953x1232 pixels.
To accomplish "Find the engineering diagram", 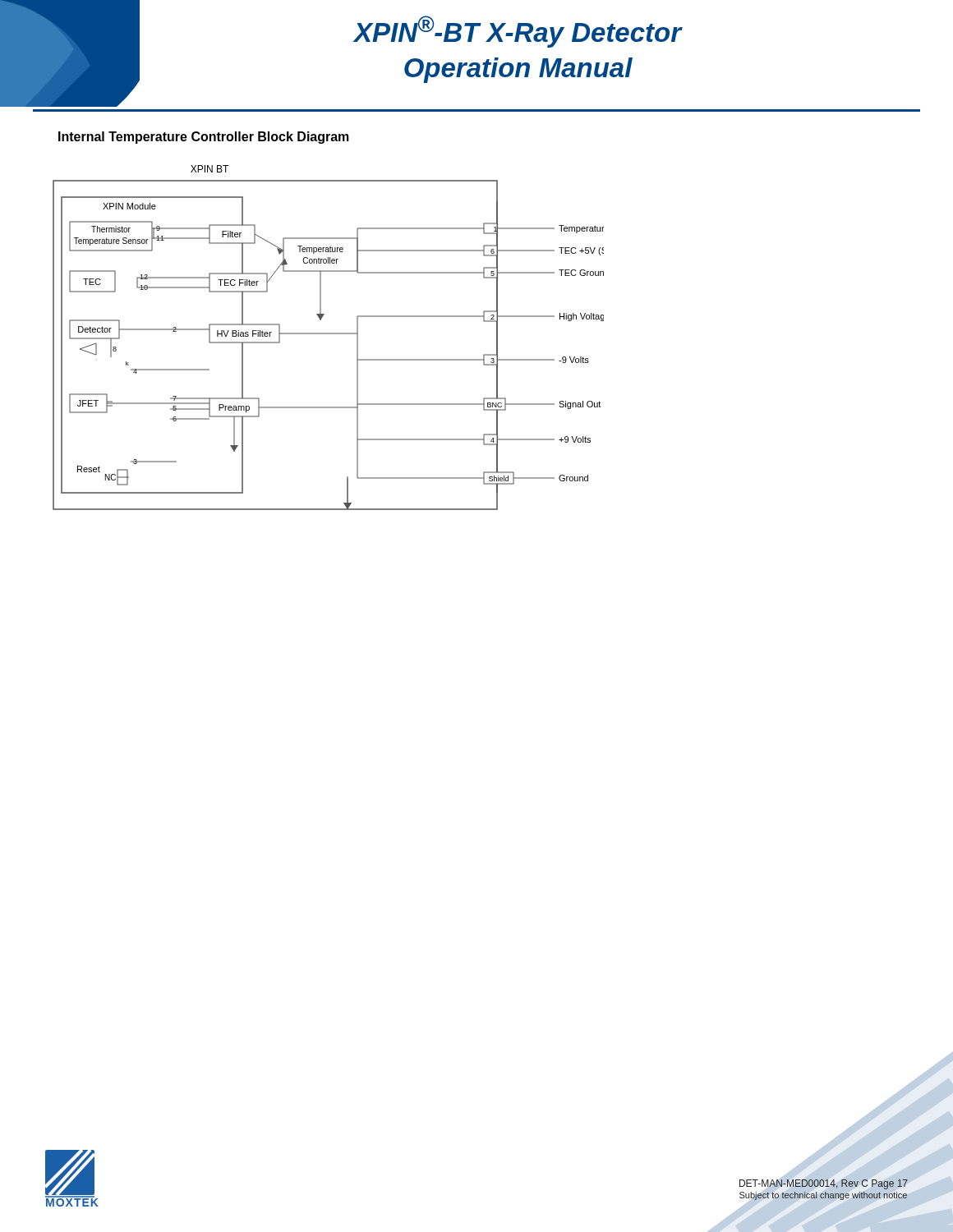I will click(x=324, y=345).
